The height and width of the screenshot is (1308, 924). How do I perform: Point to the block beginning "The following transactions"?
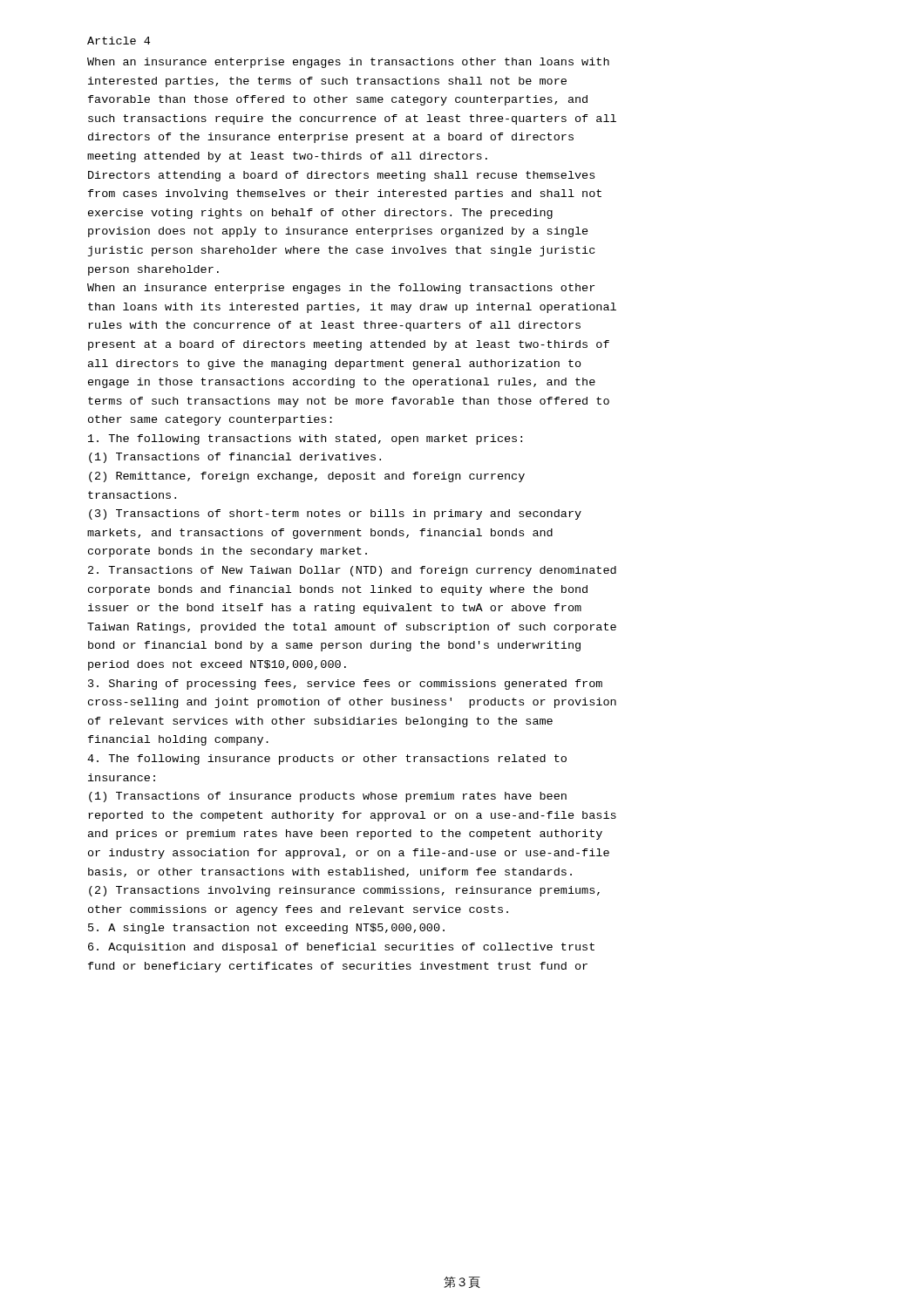coord(306,439)
